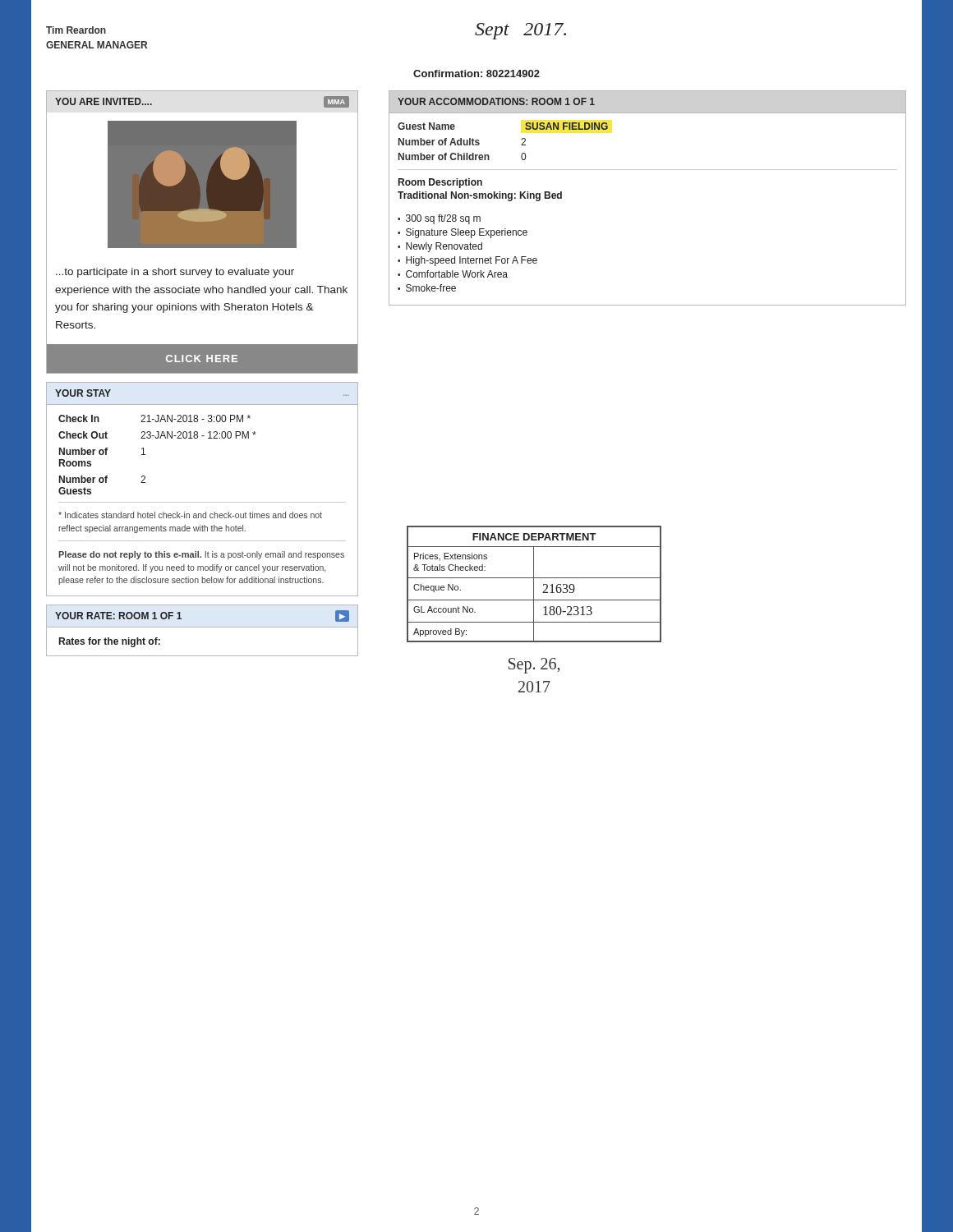Find the block on this page that starts "• 300 sq ft/28"
Image resolution: width=953 pixels, height=1232 pixels.
tap(439, 218)
